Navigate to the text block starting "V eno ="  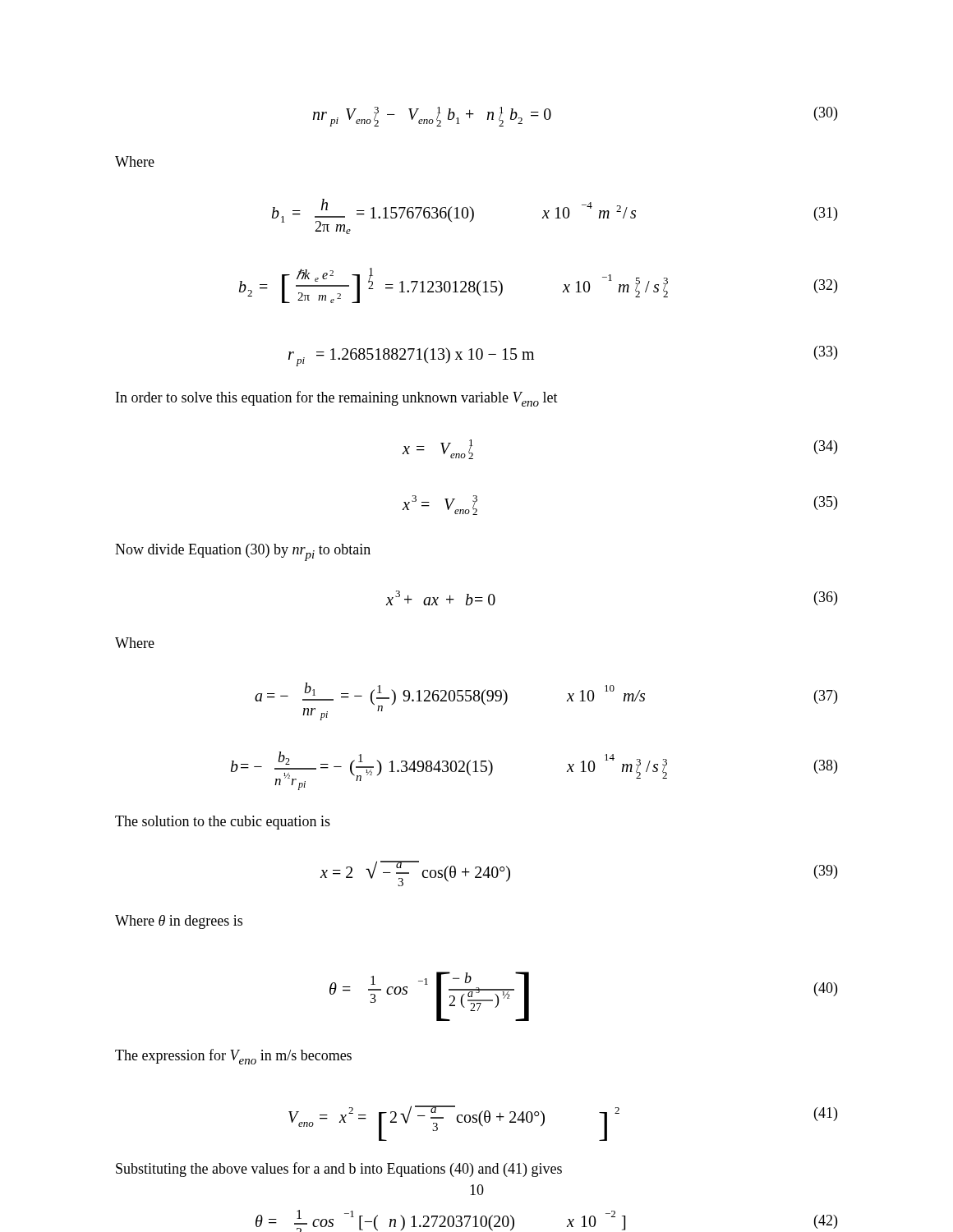tap(476, 1114)
